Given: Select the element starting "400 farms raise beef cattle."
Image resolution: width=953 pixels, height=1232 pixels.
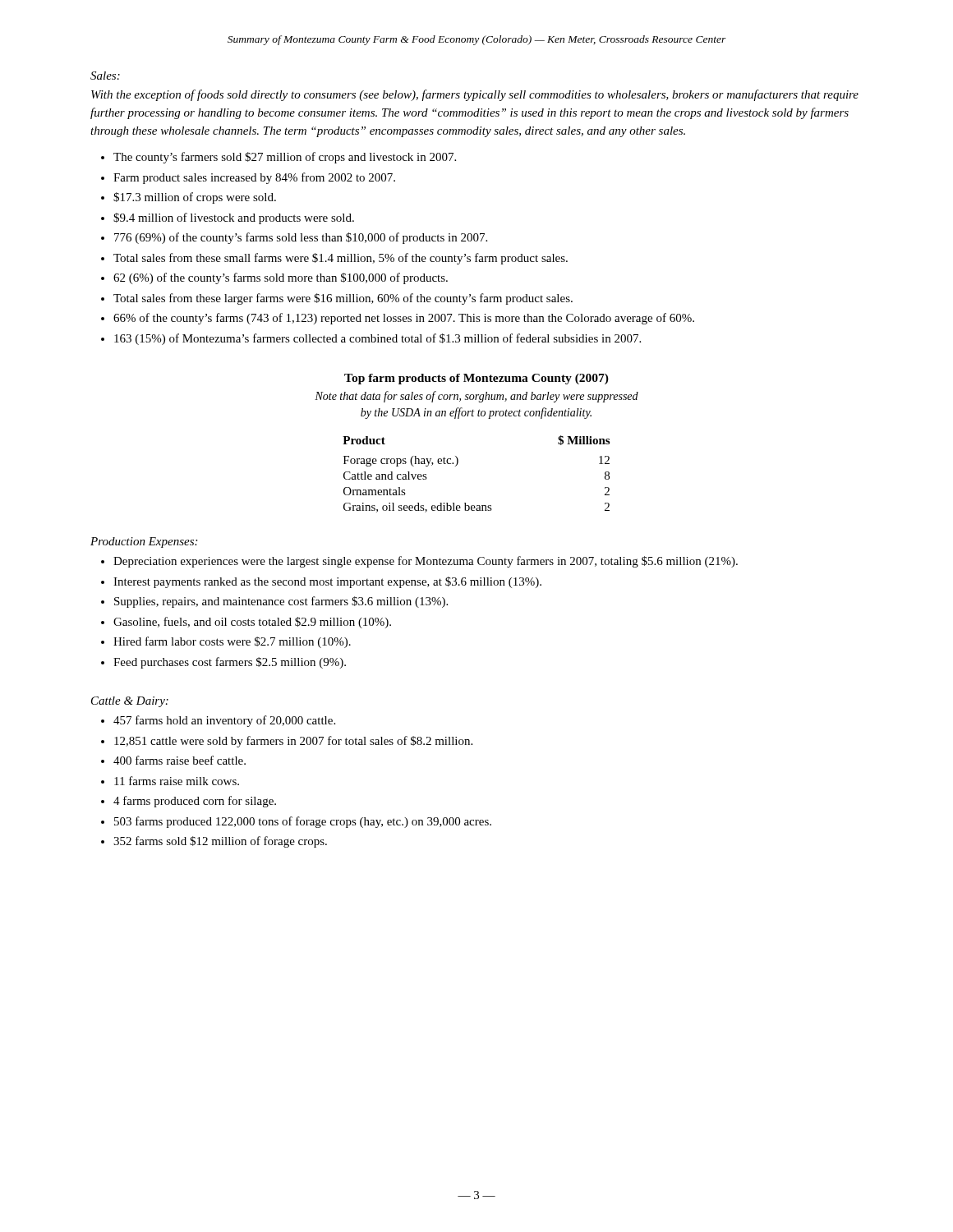Looking at the screenshot, I should 173,760.
